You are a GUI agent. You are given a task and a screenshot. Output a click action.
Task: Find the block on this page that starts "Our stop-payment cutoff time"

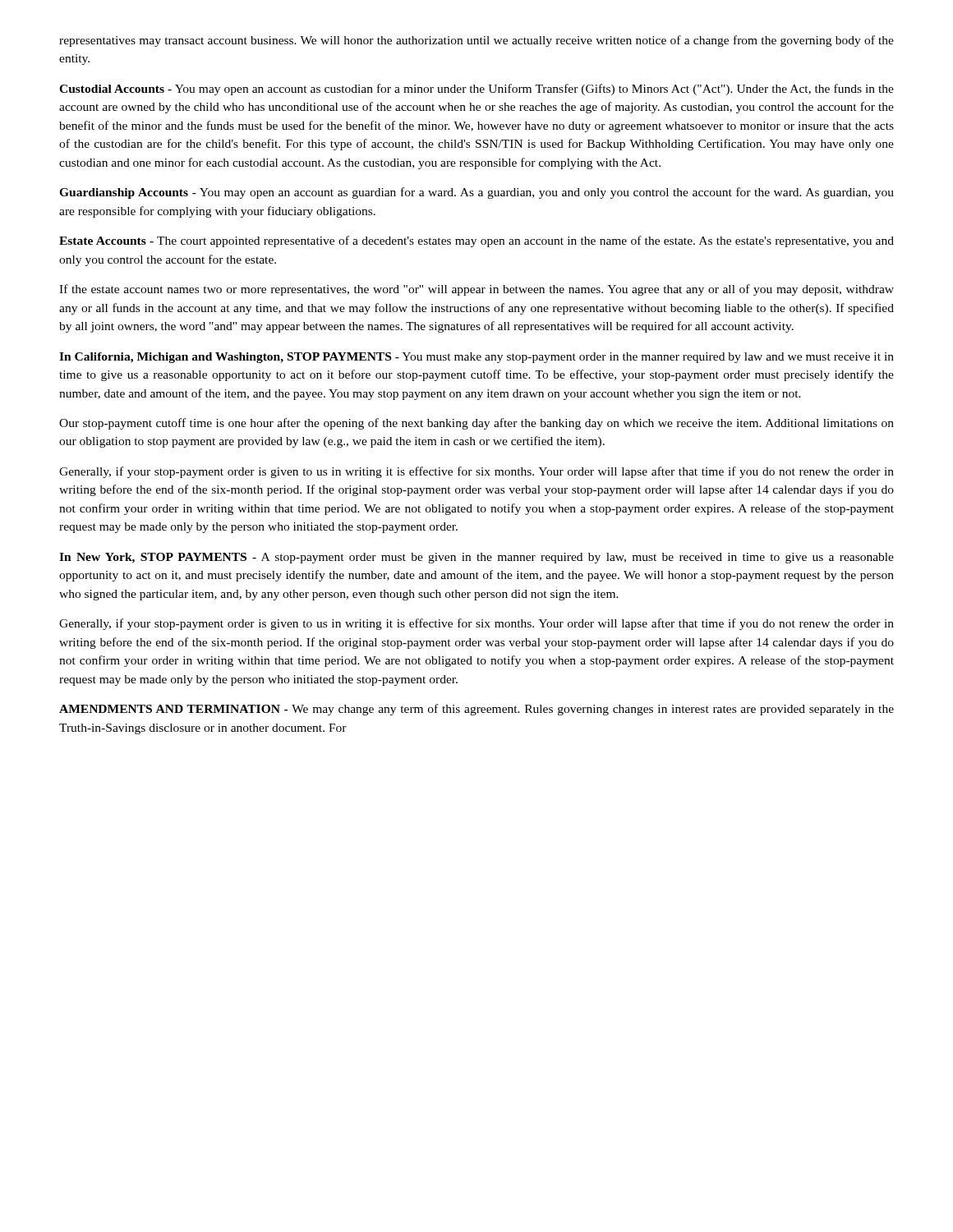click(476, 432)
